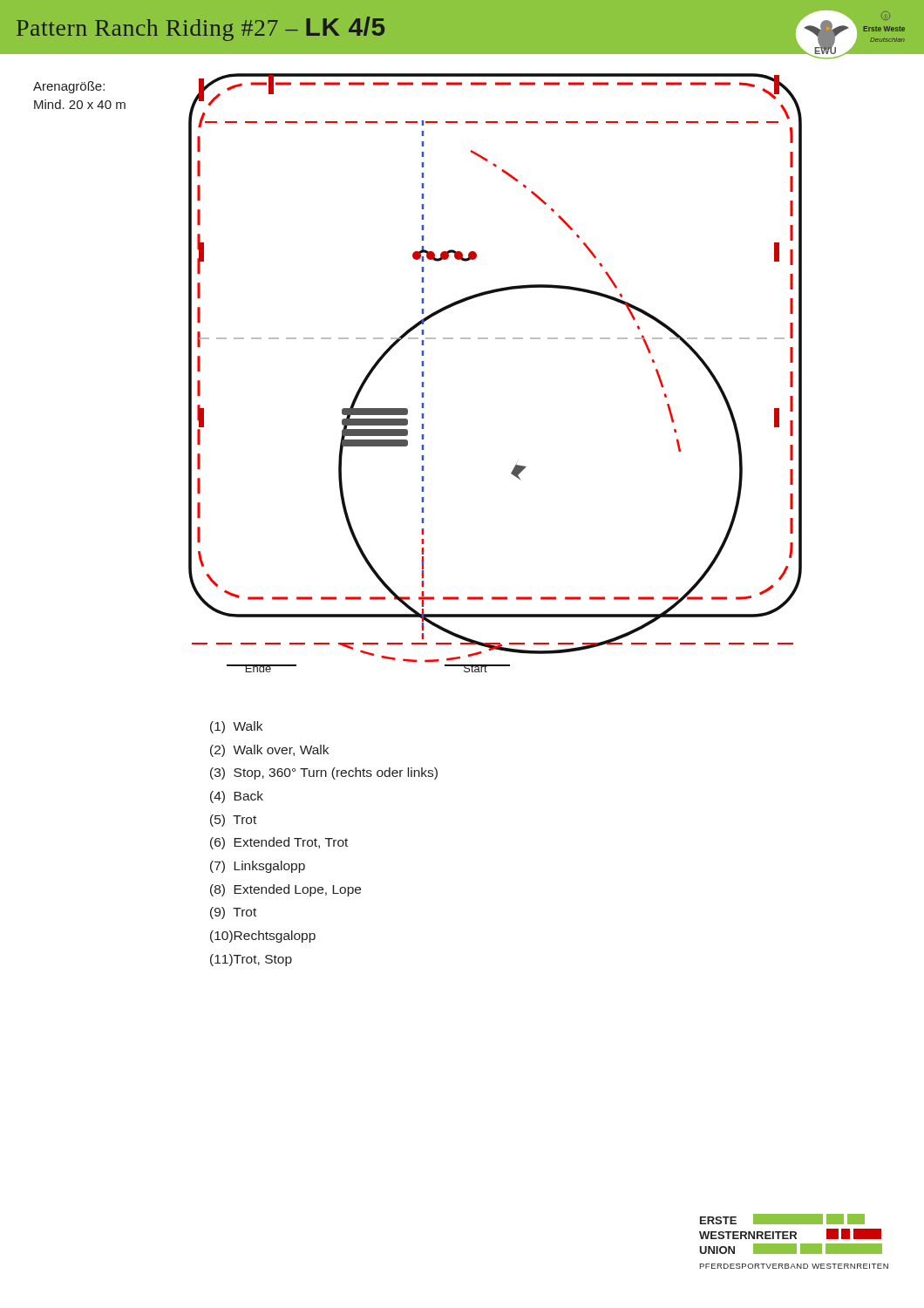Locate the text "(6) Extended Trot, Trot"
This screenshot has width=924, height=1308.
(x=279, y=842)
